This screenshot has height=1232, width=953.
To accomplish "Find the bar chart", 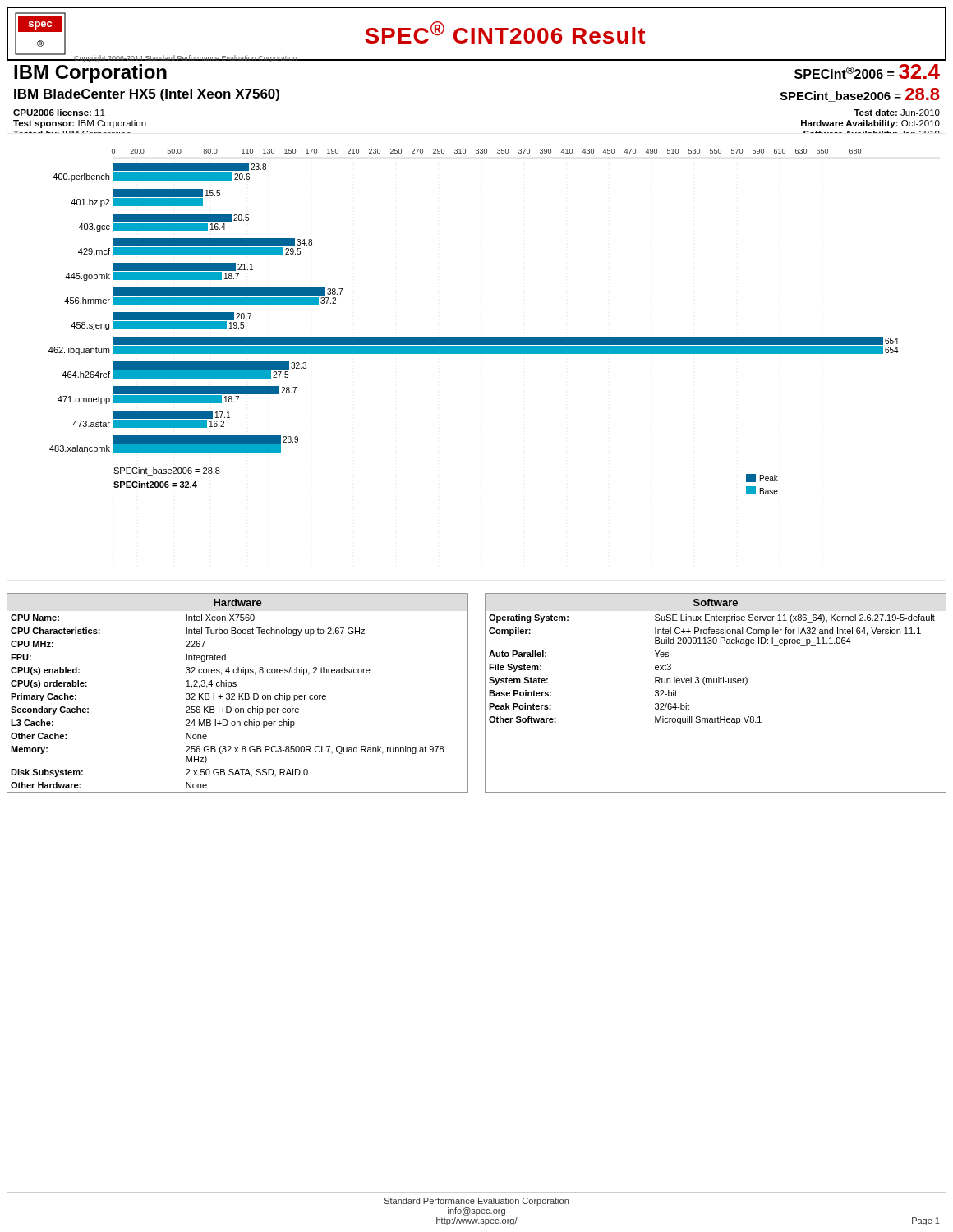I will tap(476, 357).
